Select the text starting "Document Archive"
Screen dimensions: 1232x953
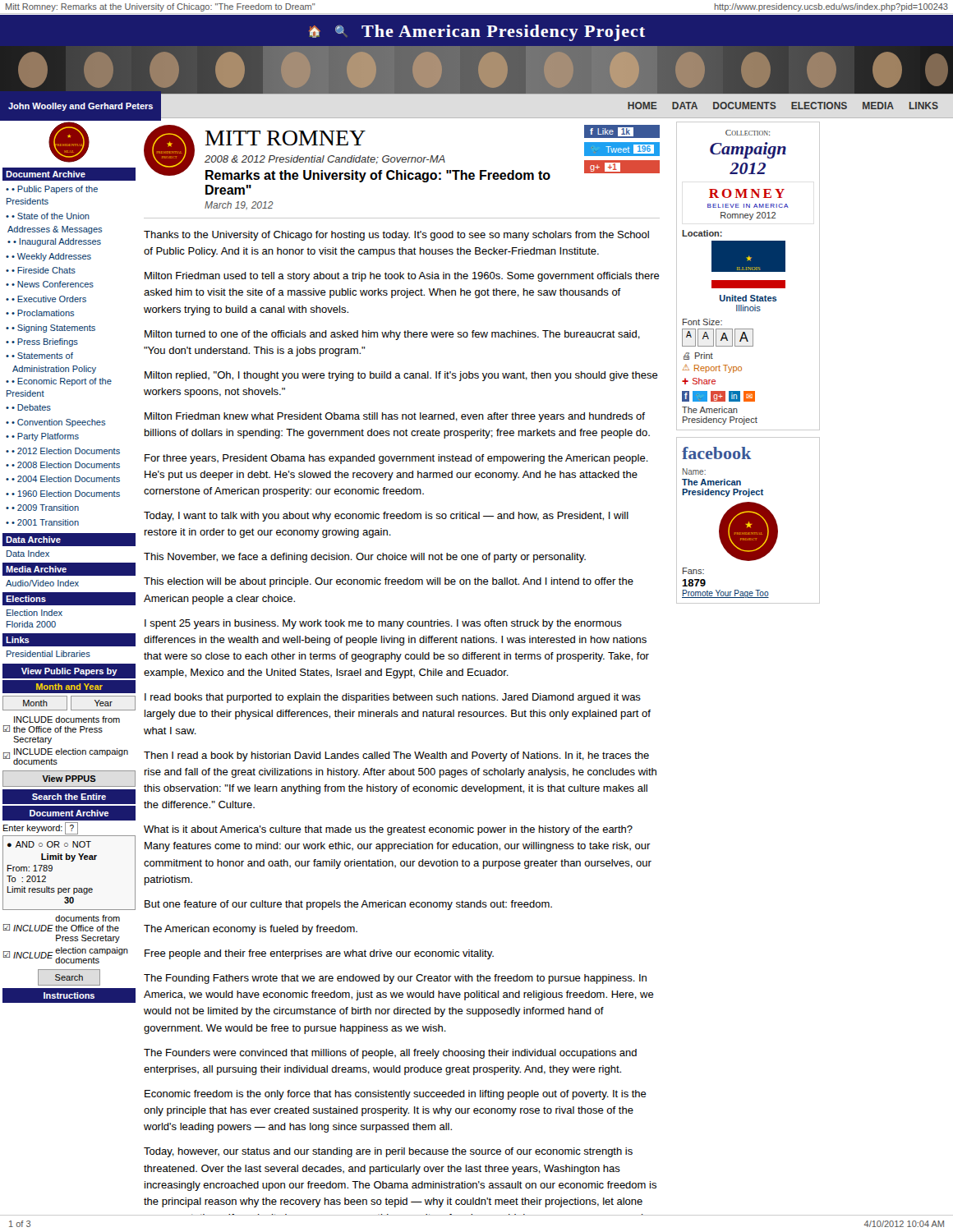pos(46,174)
